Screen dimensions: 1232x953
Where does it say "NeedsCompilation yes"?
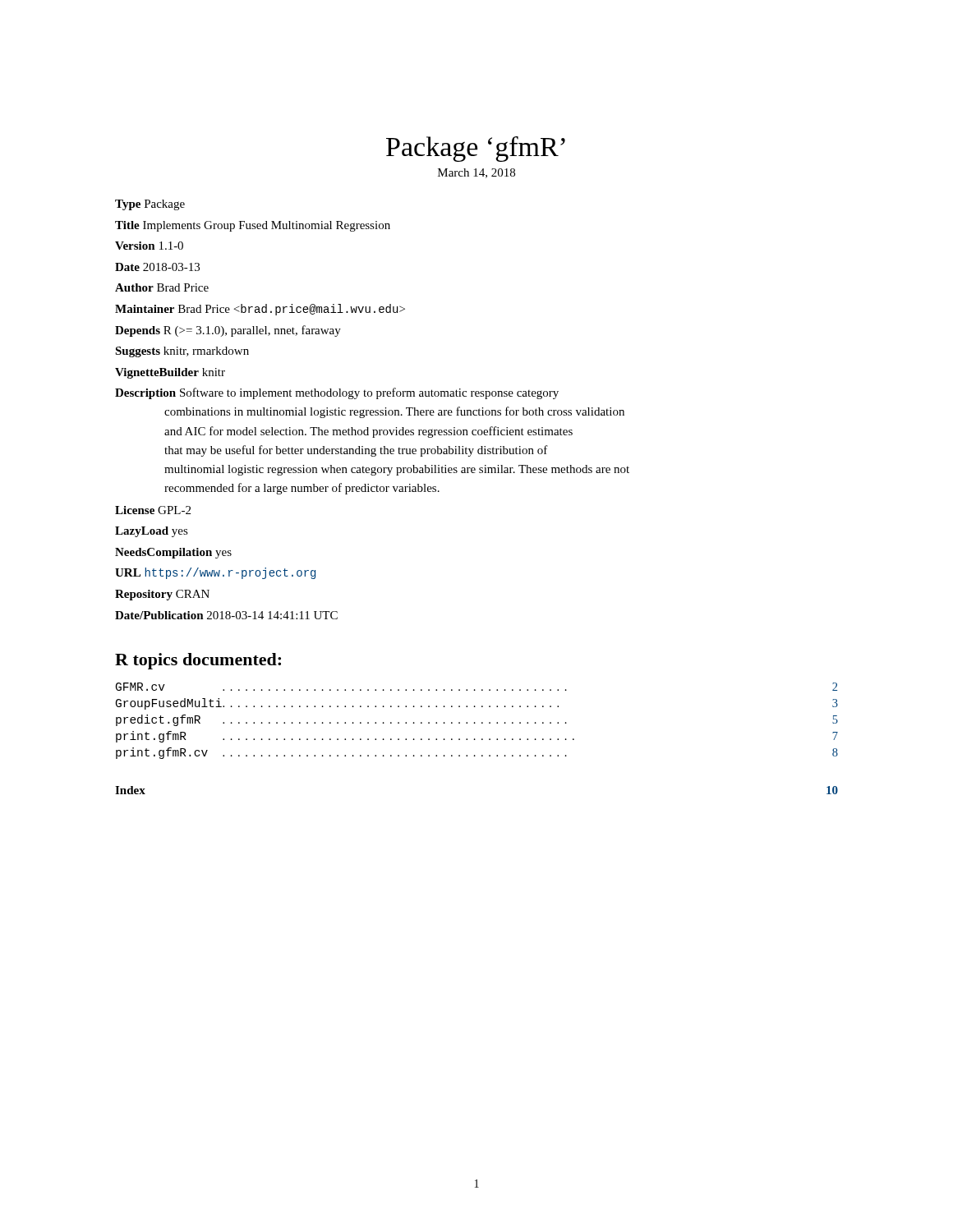[x=173, y=552]
